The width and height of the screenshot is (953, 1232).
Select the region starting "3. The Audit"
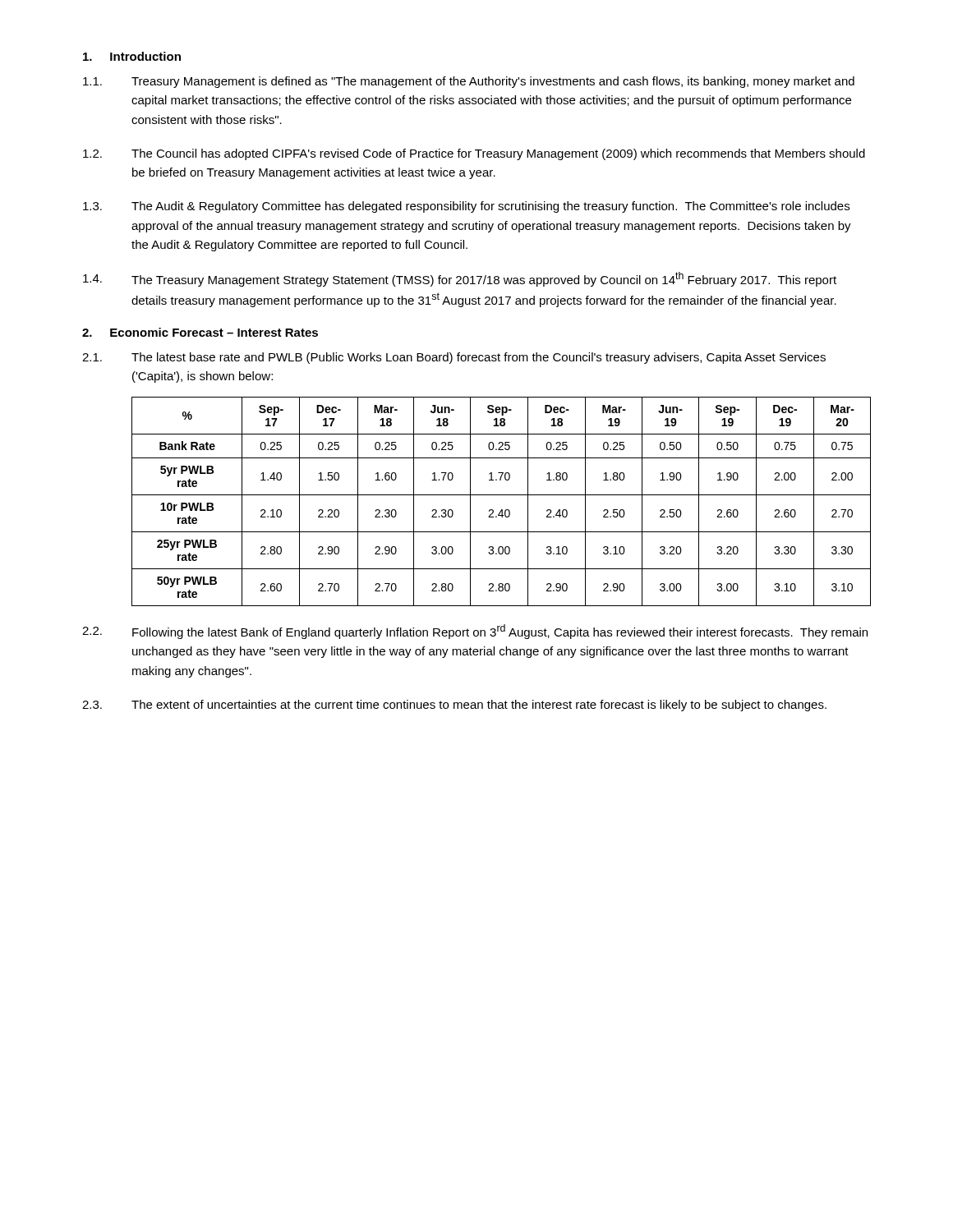[476, 225]
